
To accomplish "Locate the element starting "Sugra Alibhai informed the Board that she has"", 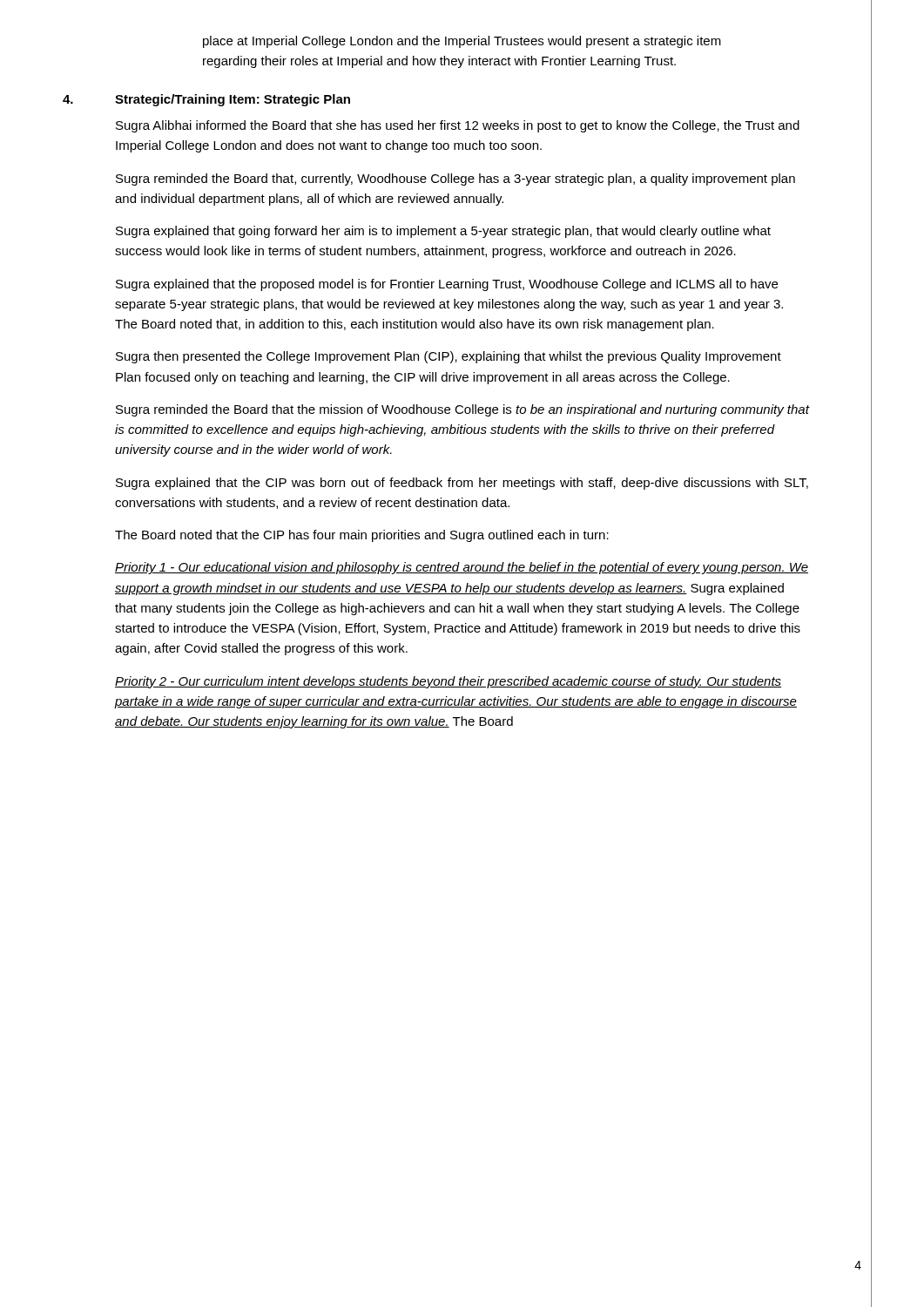I will 457,135.
